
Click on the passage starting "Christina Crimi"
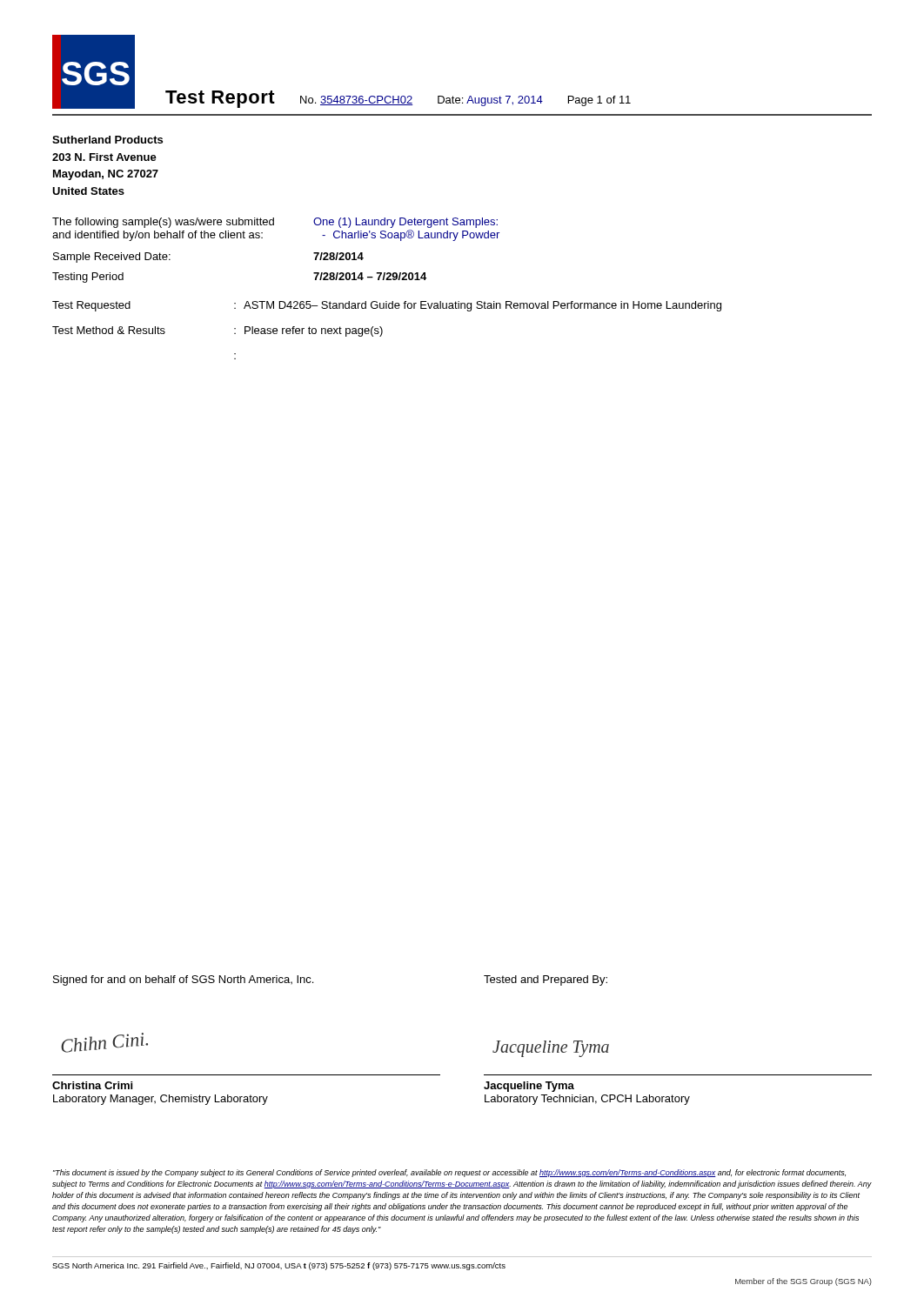point(93,1085)
